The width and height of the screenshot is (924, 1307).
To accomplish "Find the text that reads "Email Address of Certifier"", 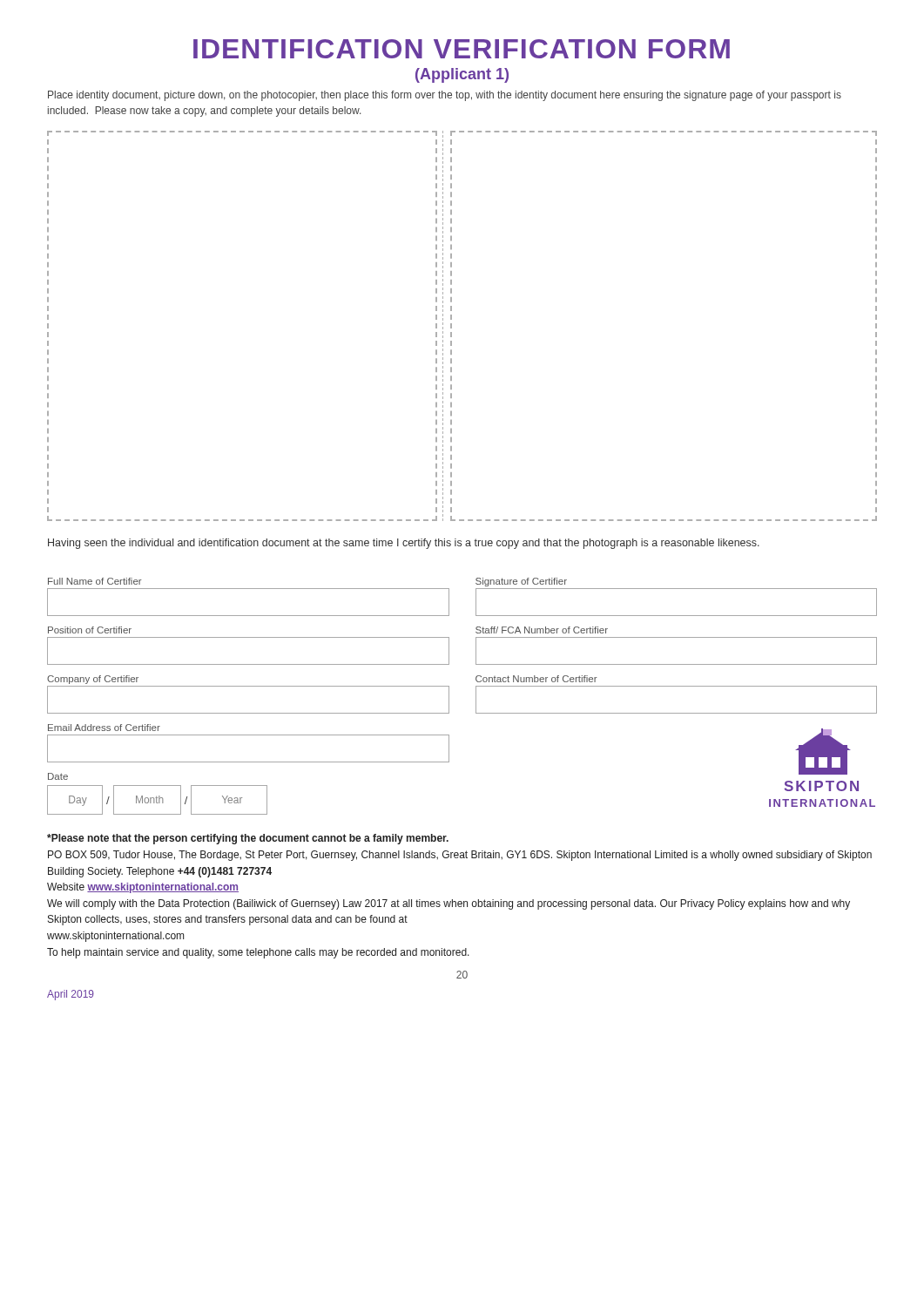I will (x=104, y=728).
